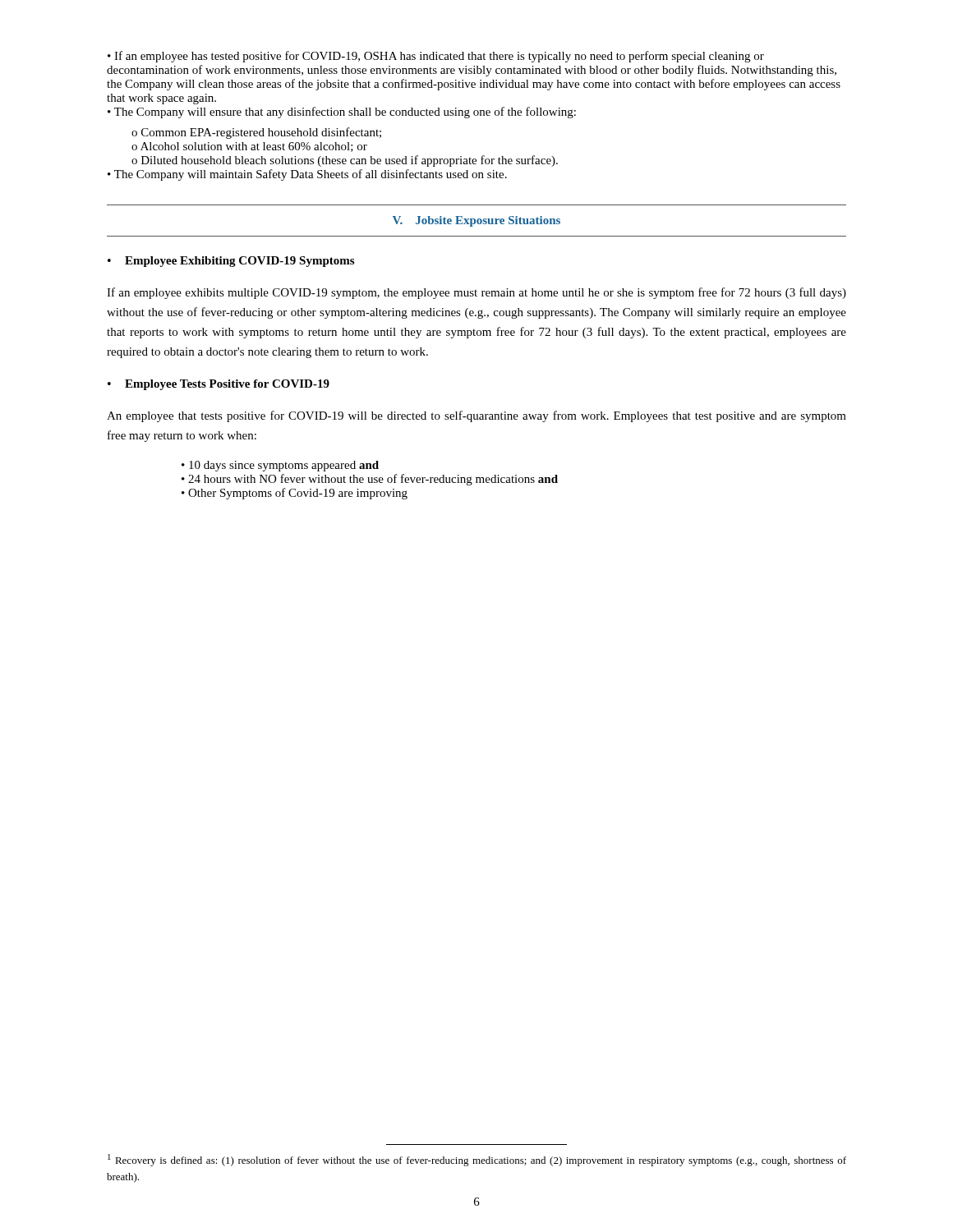Click on the passage starting "An employee that tests positive for COVID-19"
The image size is (953, 1232).
[476, 425]
